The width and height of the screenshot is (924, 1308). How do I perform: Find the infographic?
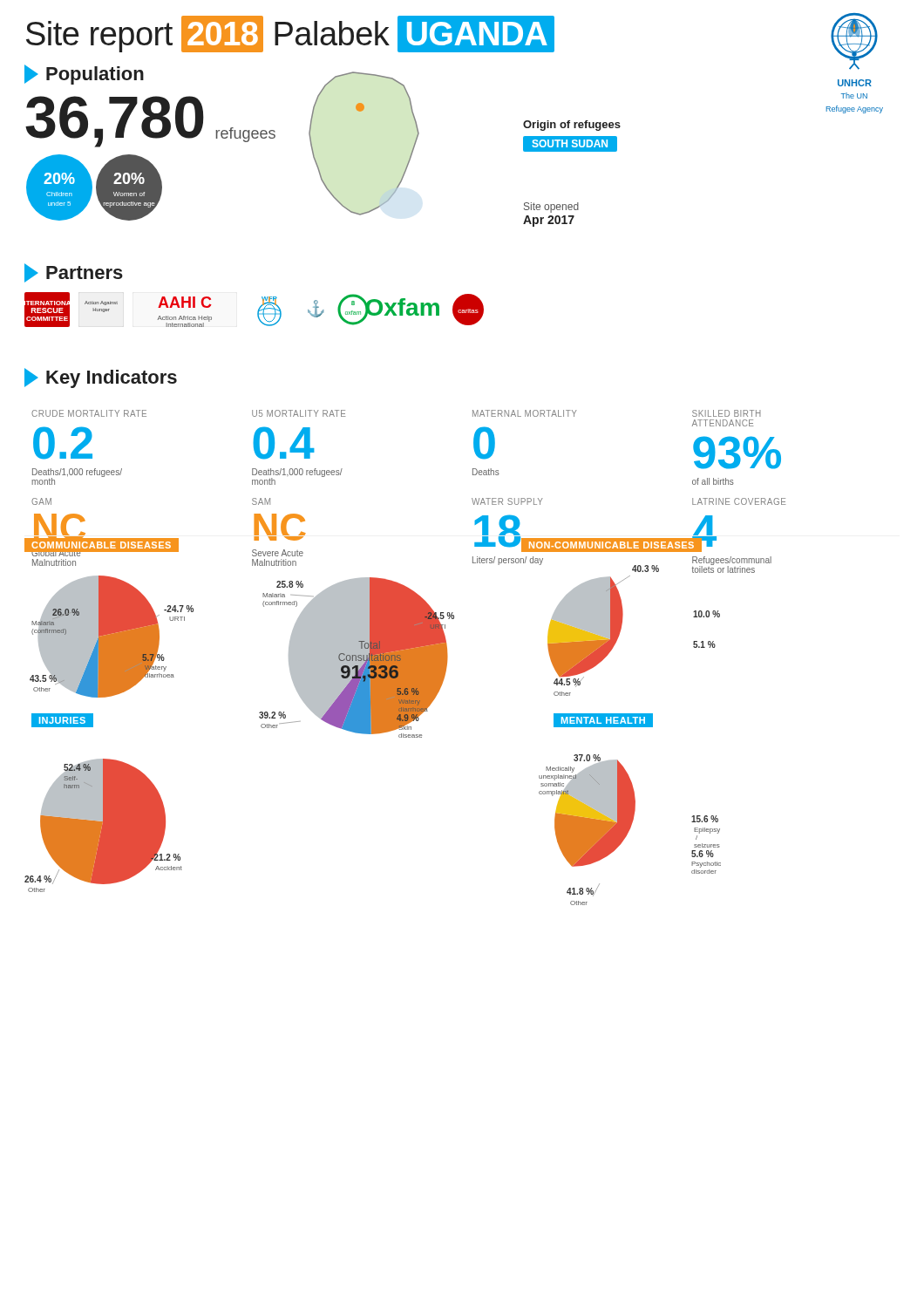pyautogui.click(x=112, y=194)
